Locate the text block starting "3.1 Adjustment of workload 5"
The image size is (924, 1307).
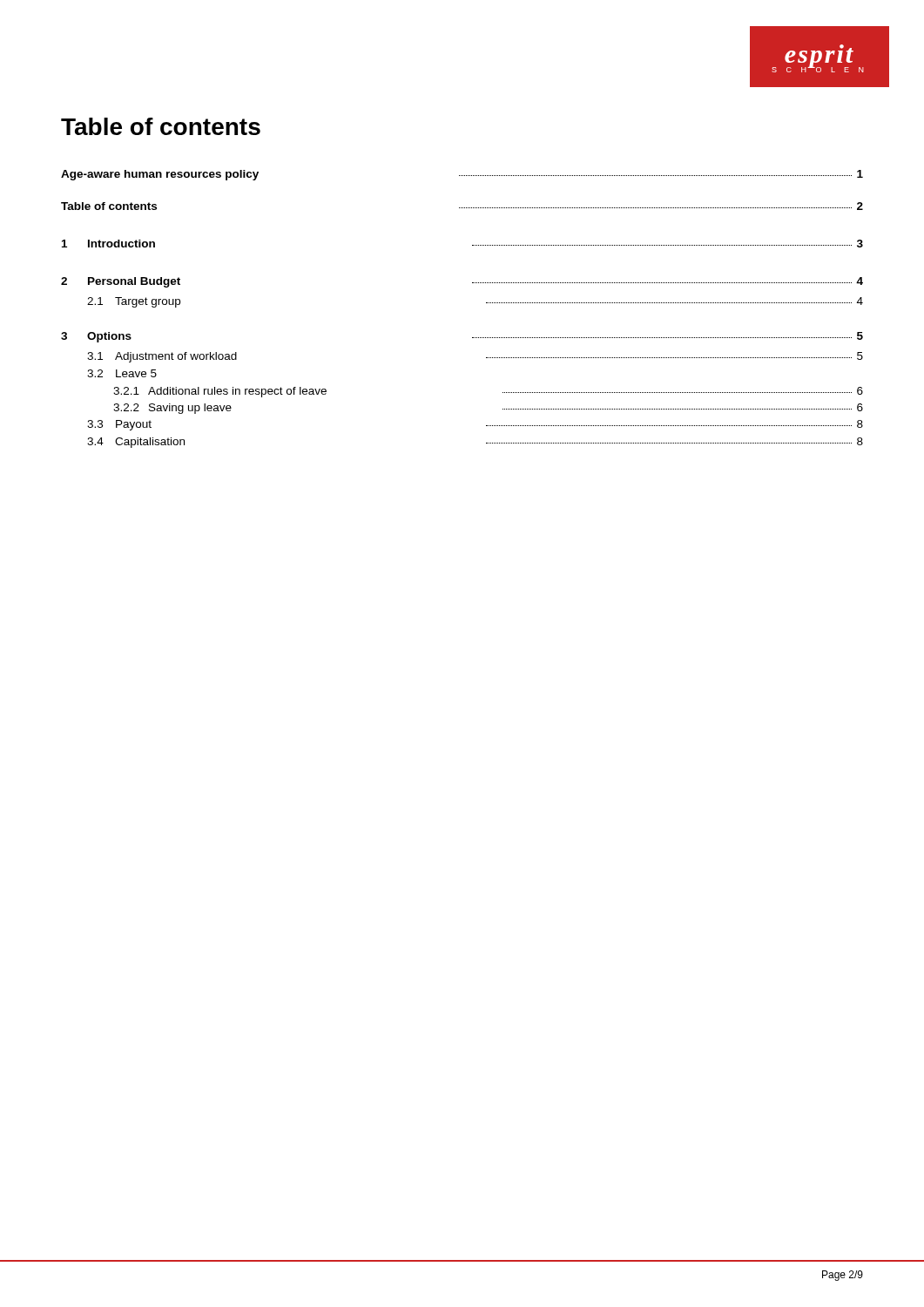pos(475,356)
